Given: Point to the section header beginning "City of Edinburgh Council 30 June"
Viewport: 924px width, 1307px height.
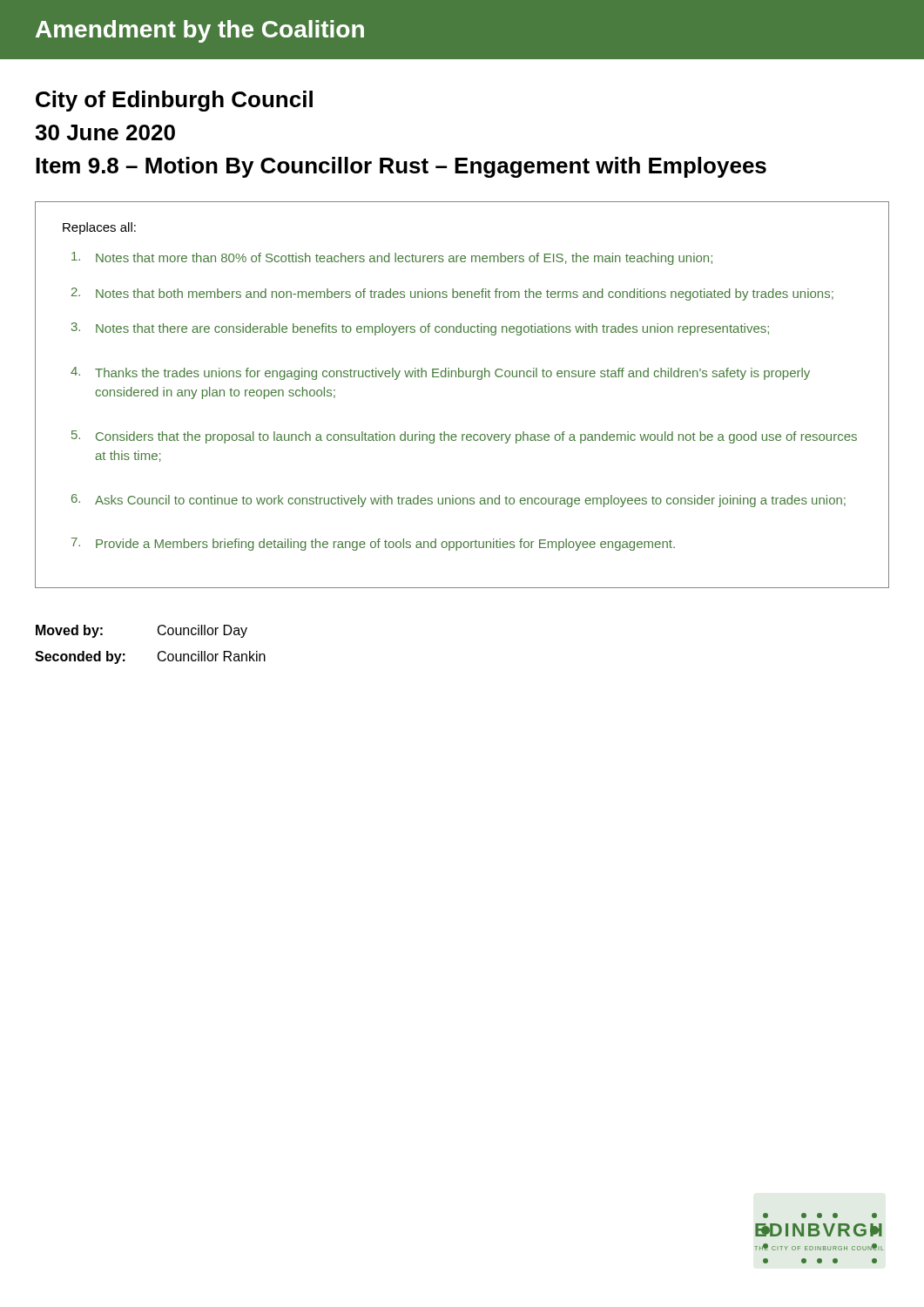Looking at the screenshot, I should [174, 101].
